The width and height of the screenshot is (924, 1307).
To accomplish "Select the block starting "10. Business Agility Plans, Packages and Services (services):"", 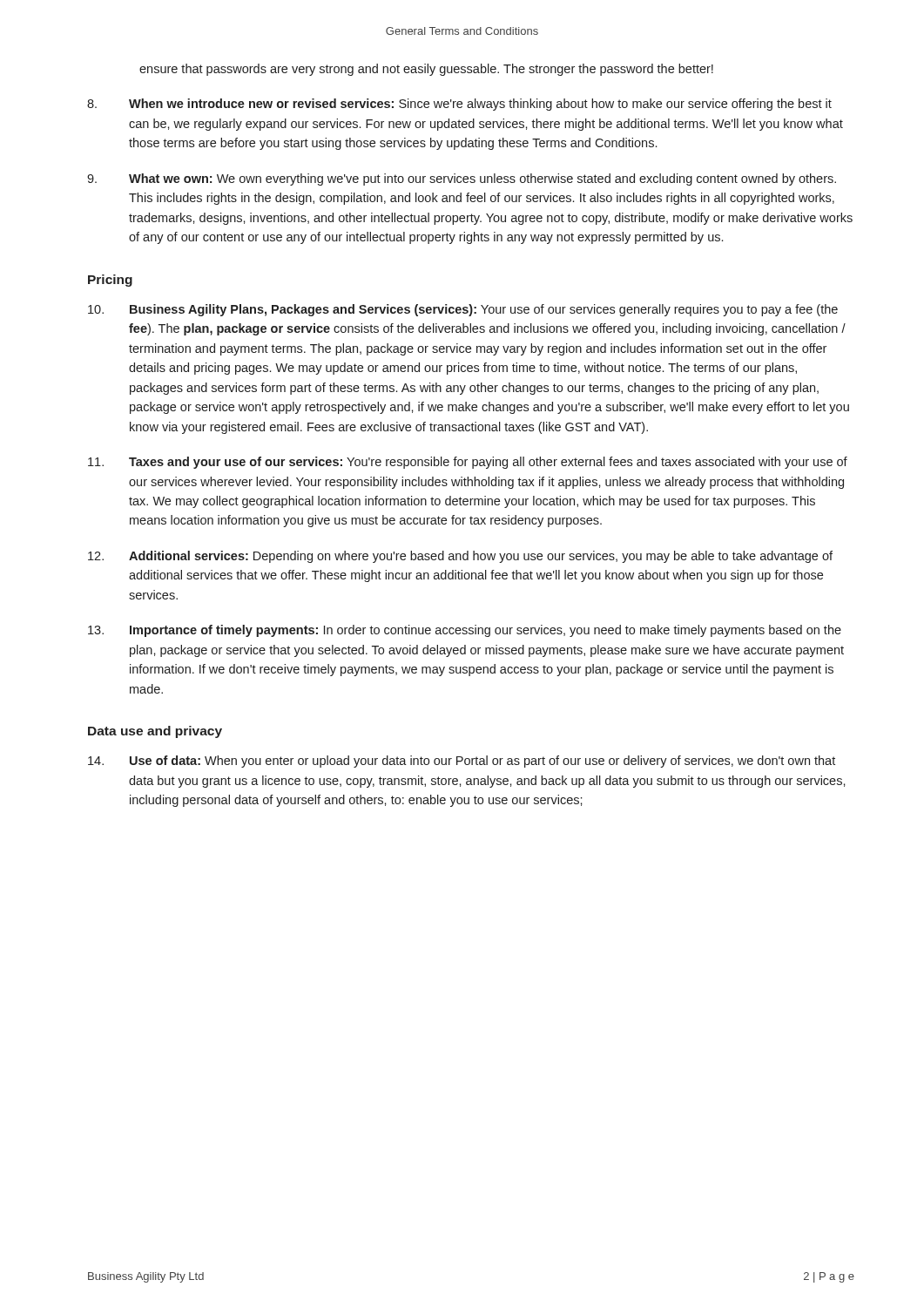I will tap(471, 368).
